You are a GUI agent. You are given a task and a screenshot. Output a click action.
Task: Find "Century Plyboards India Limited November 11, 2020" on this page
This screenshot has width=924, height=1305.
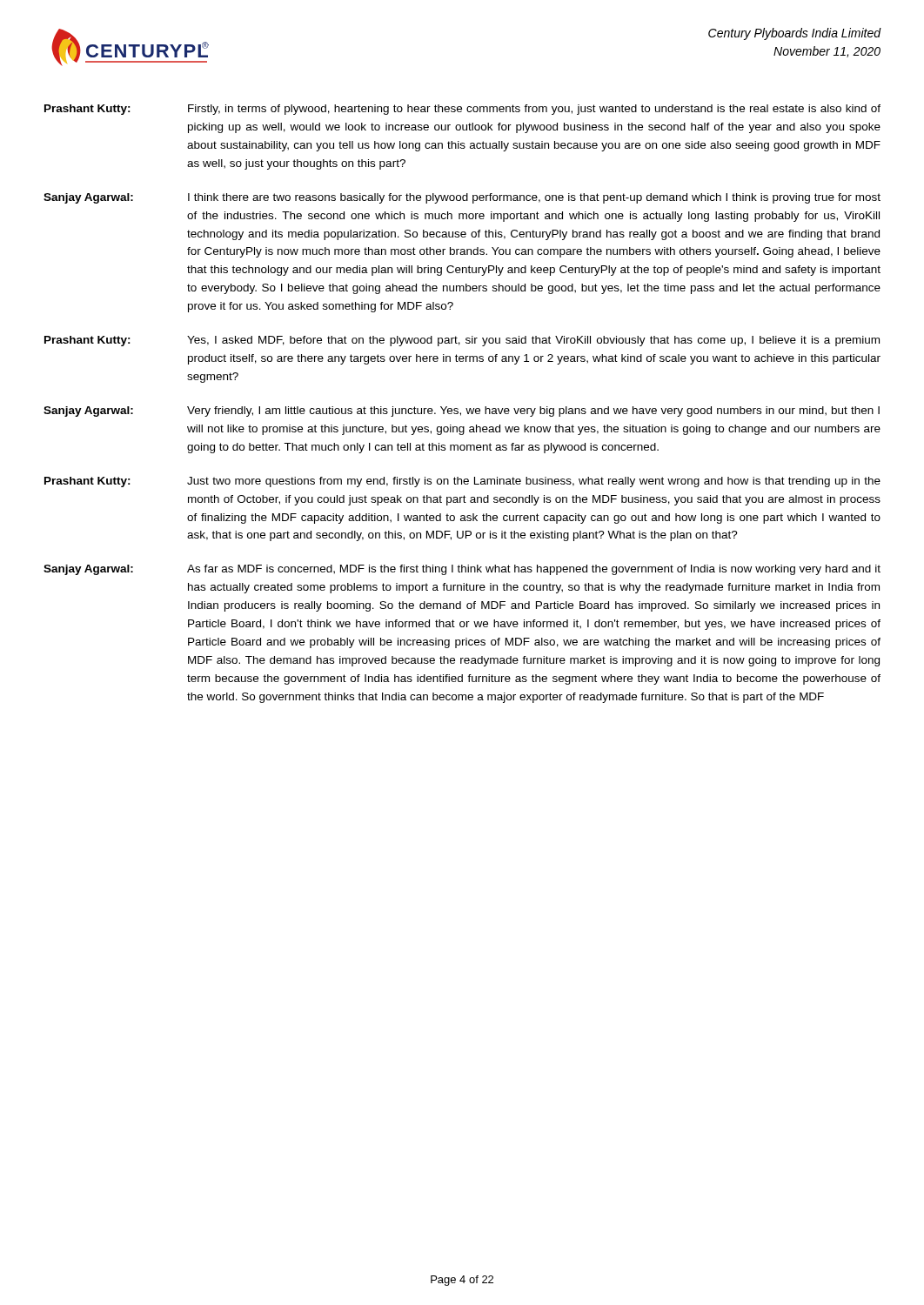[794, 42]
